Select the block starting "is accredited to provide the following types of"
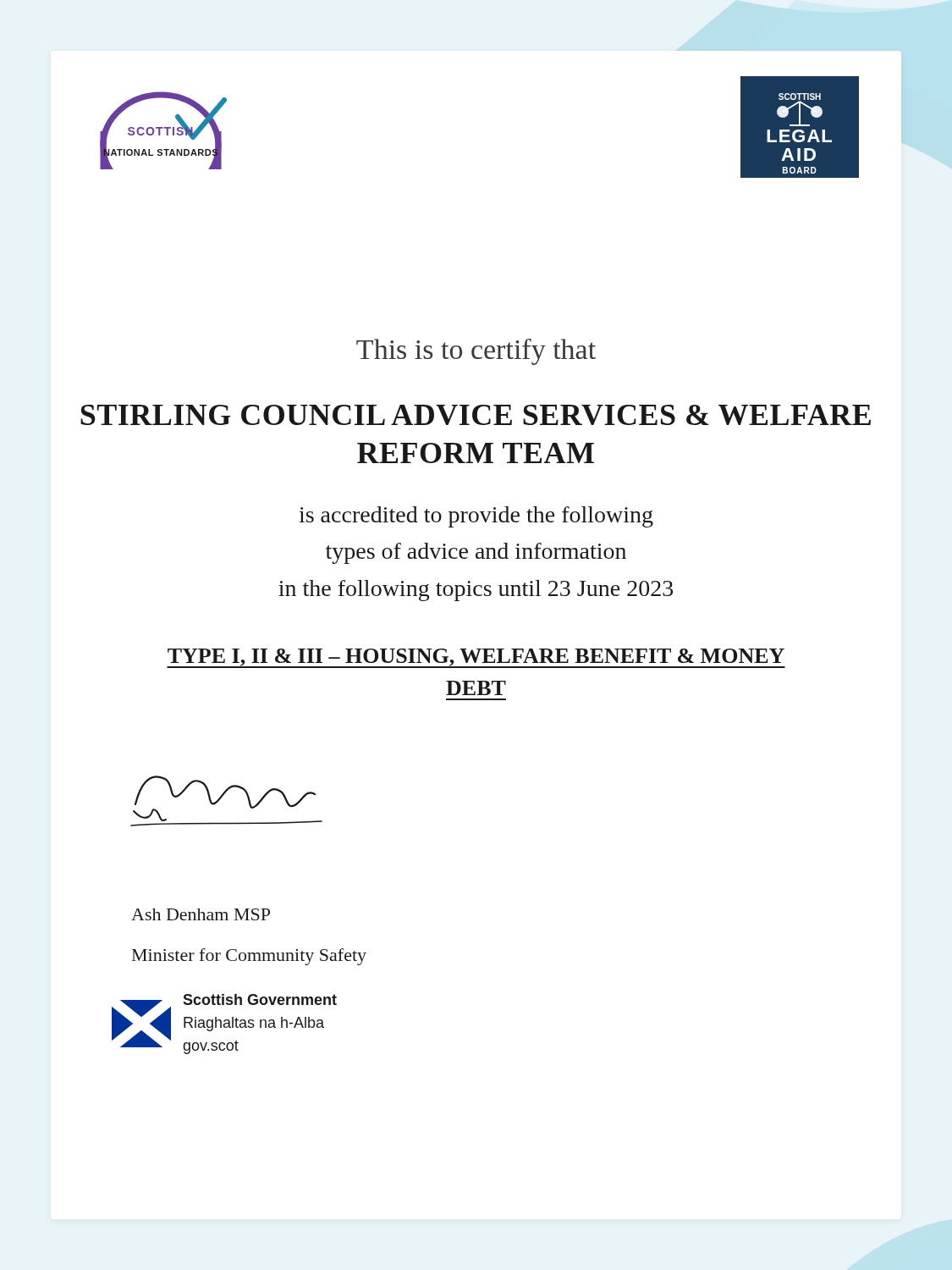 point(476,551)
